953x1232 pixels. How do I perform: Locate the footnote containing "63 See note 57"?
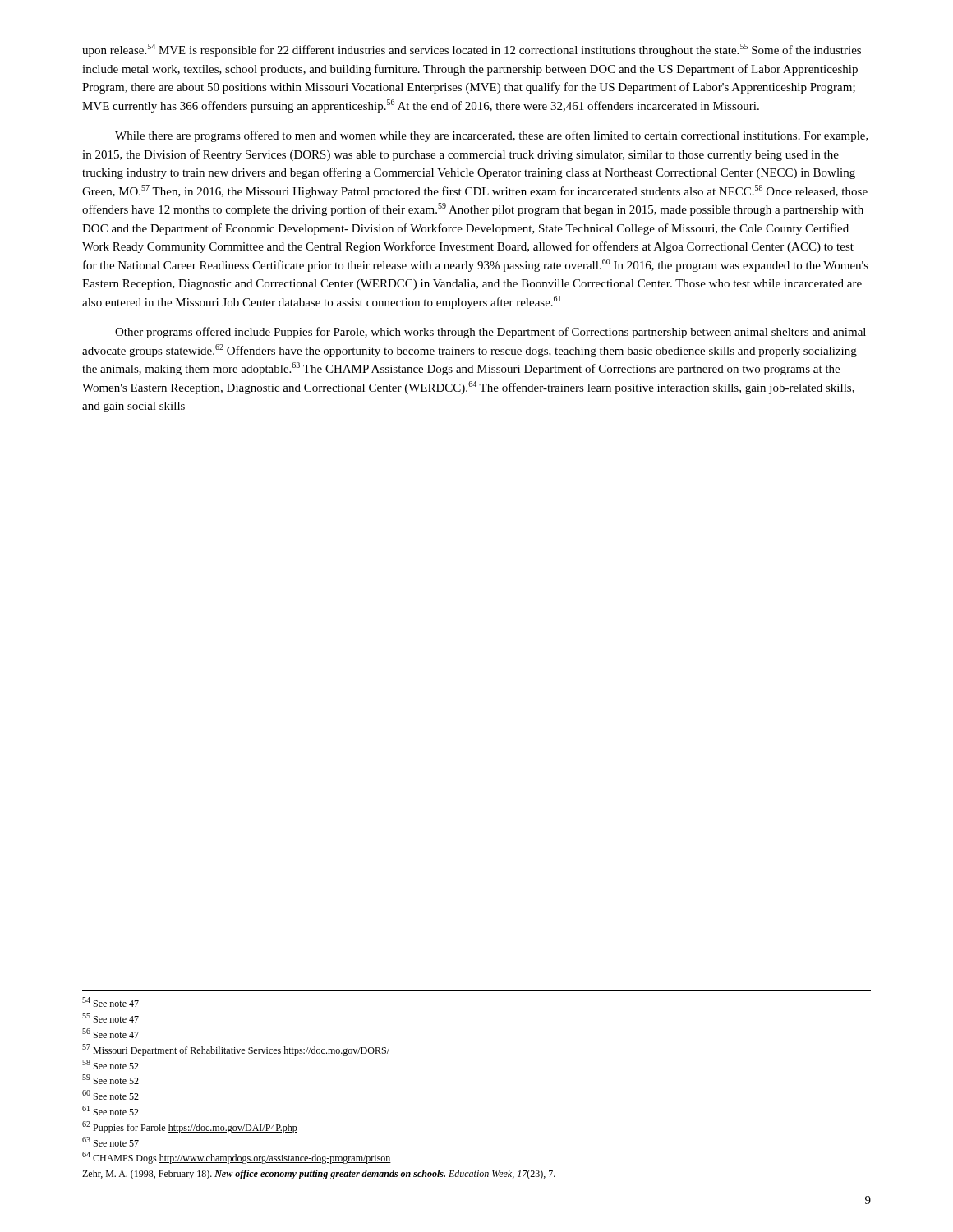pyautogui.click(x=110, y=1142)
